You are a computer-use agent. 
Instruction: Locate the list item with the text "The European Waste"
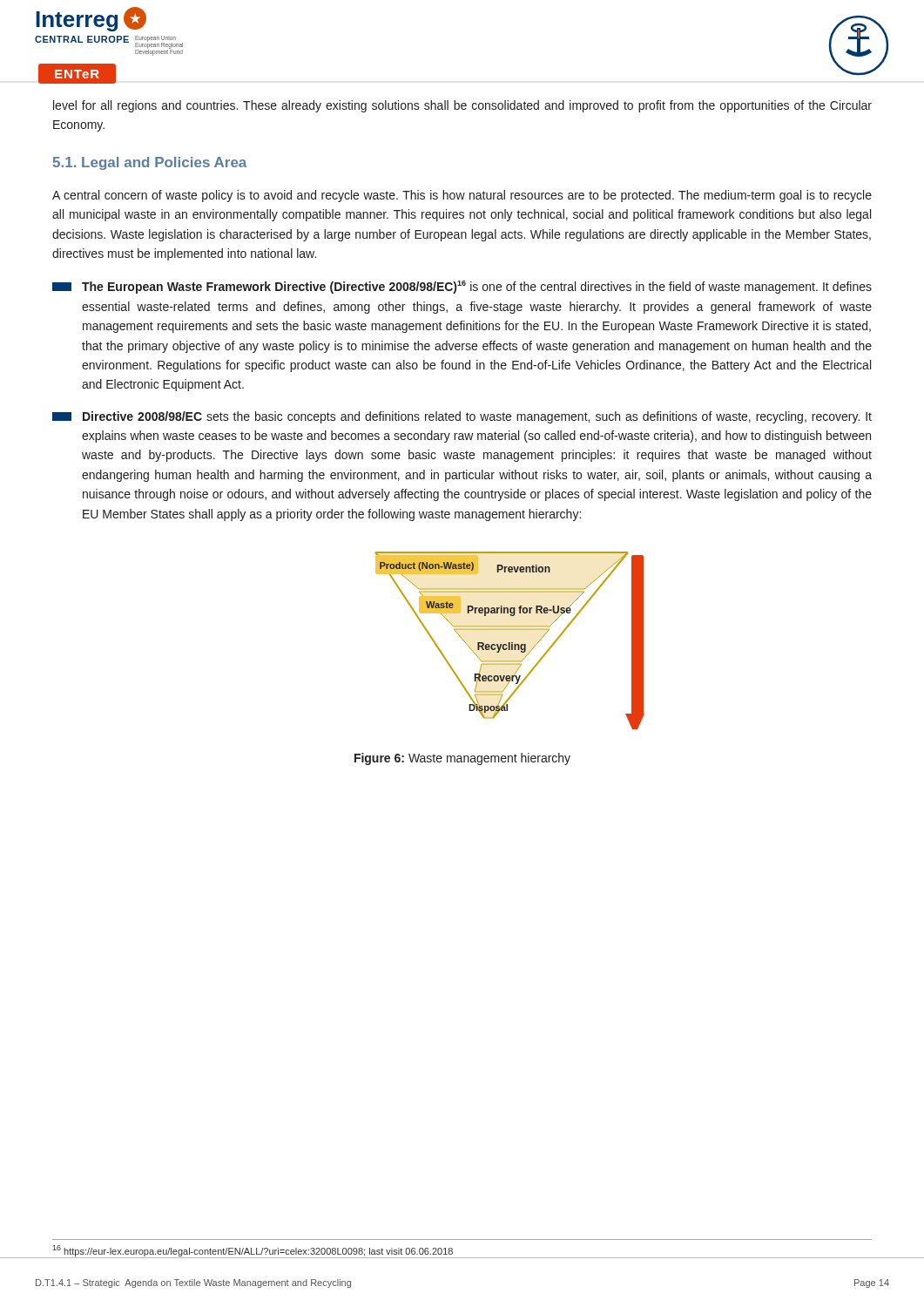pos(462,336)
